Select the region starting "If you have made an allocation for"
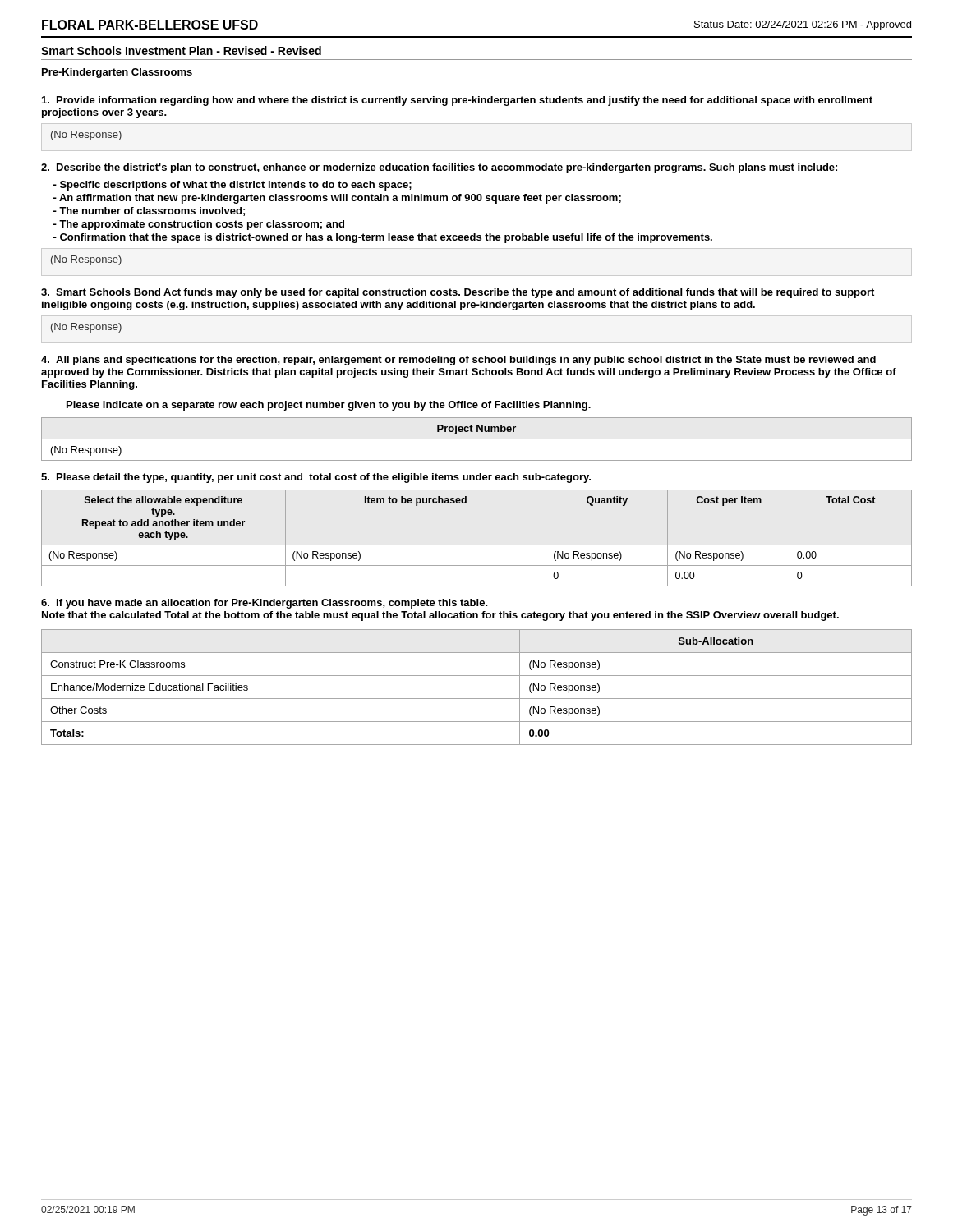The height and width of the screenshot is (1232, 953). (440, 609)
